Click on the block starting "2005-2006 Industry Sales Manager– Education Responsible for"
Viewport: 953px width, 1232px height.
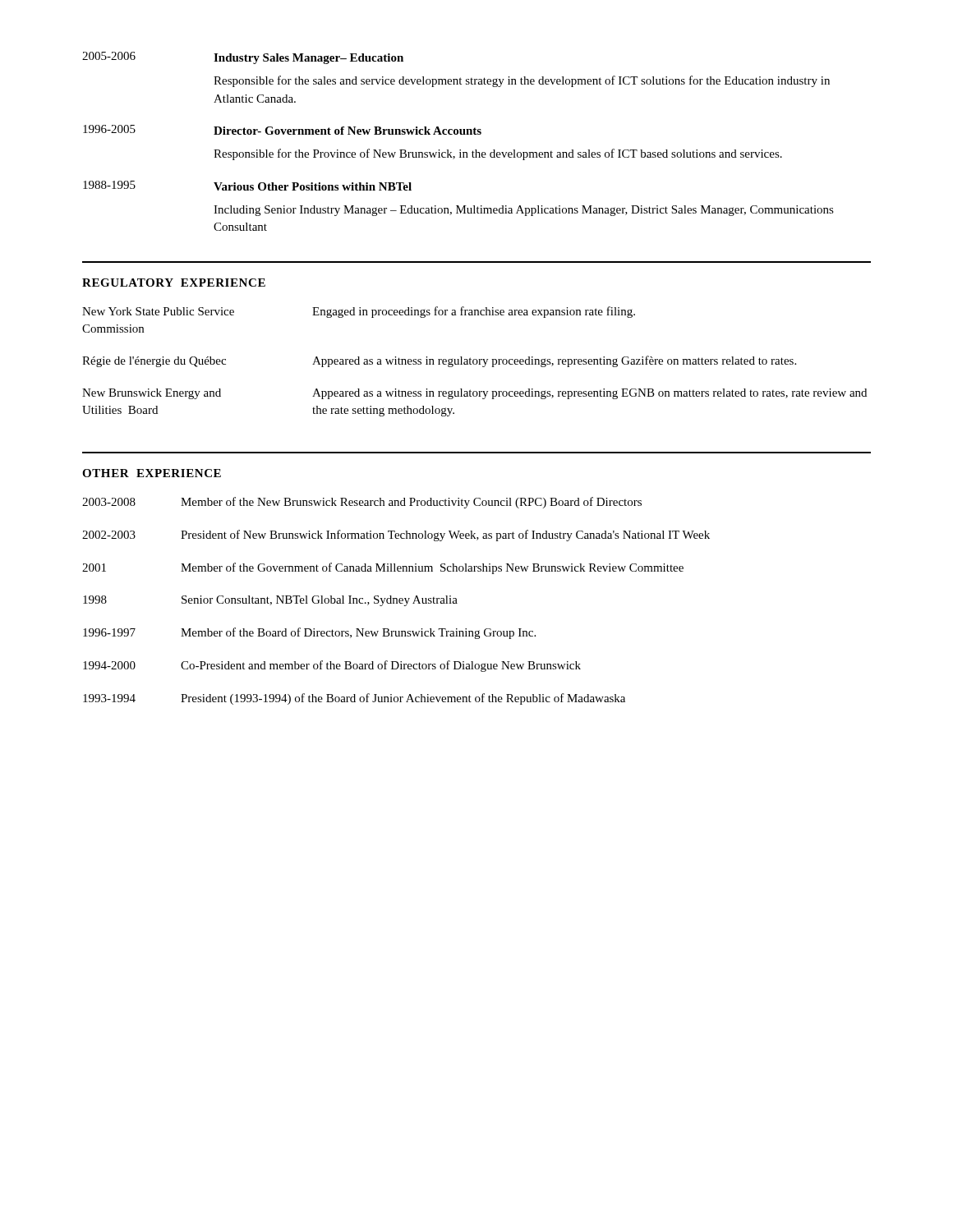tap(476, 79)
